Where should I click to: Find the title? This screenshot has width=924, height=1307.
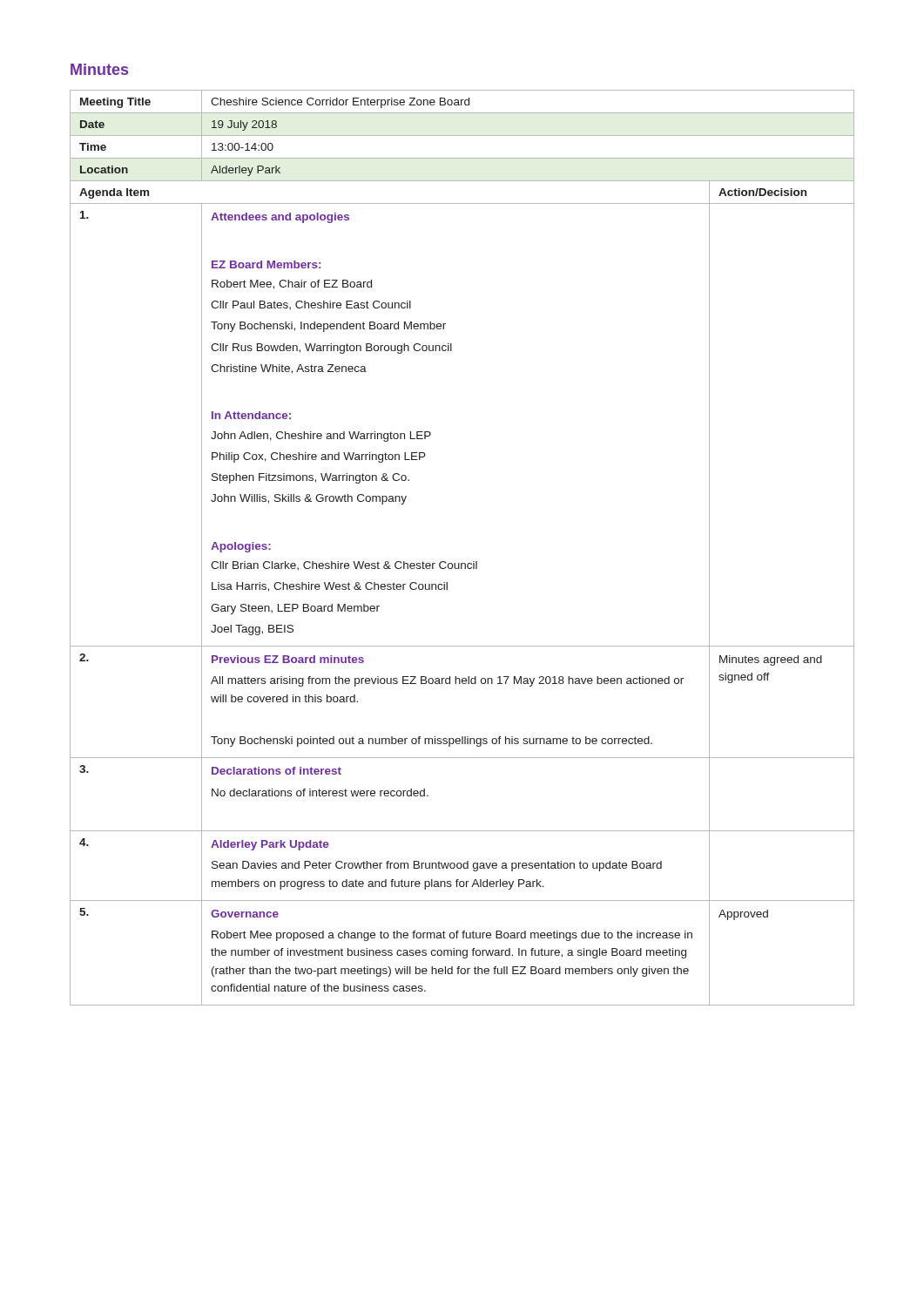pos(99,70)
